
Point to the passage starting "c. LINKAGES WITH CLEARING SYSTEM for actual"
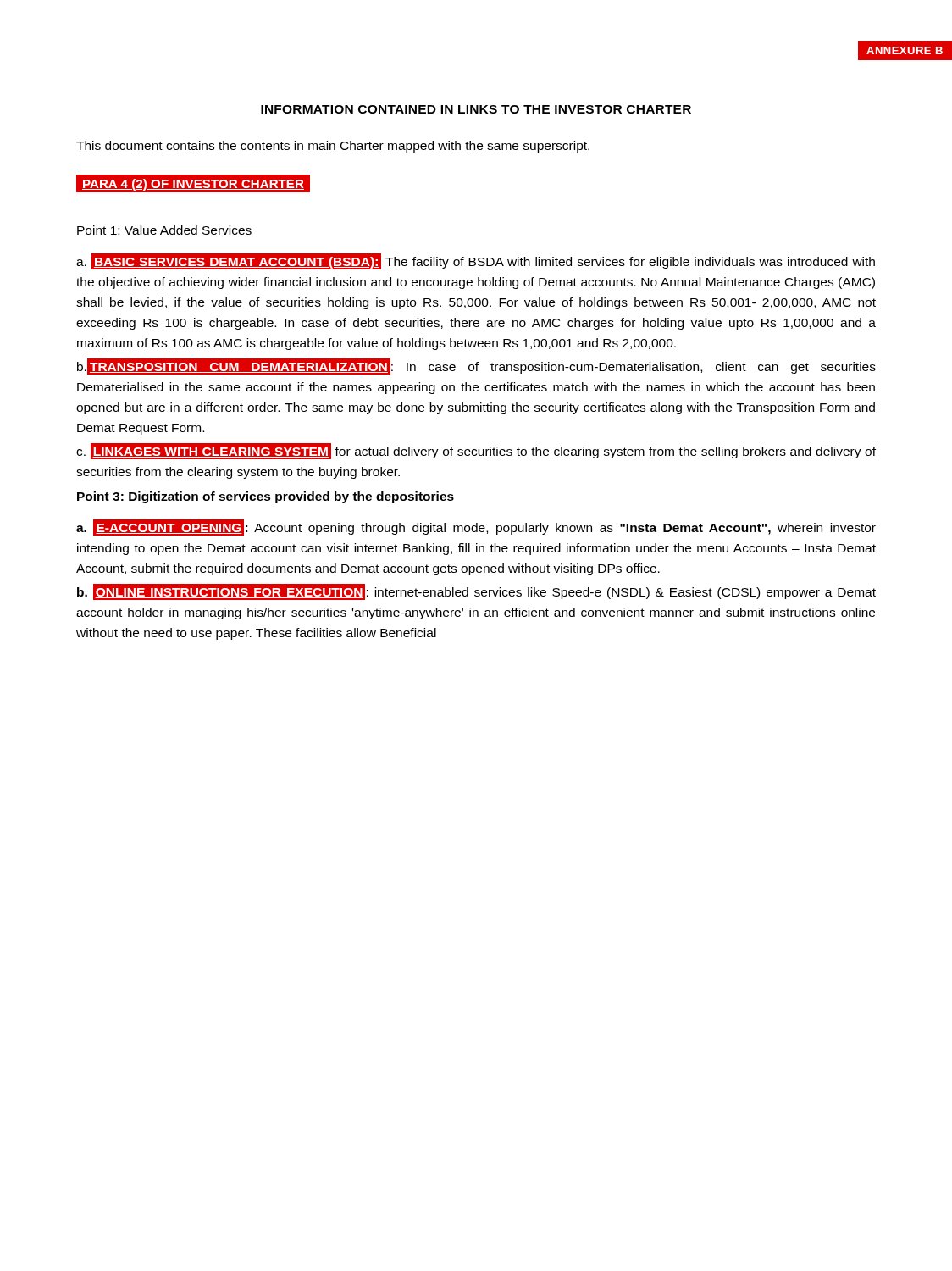point(476,461)
